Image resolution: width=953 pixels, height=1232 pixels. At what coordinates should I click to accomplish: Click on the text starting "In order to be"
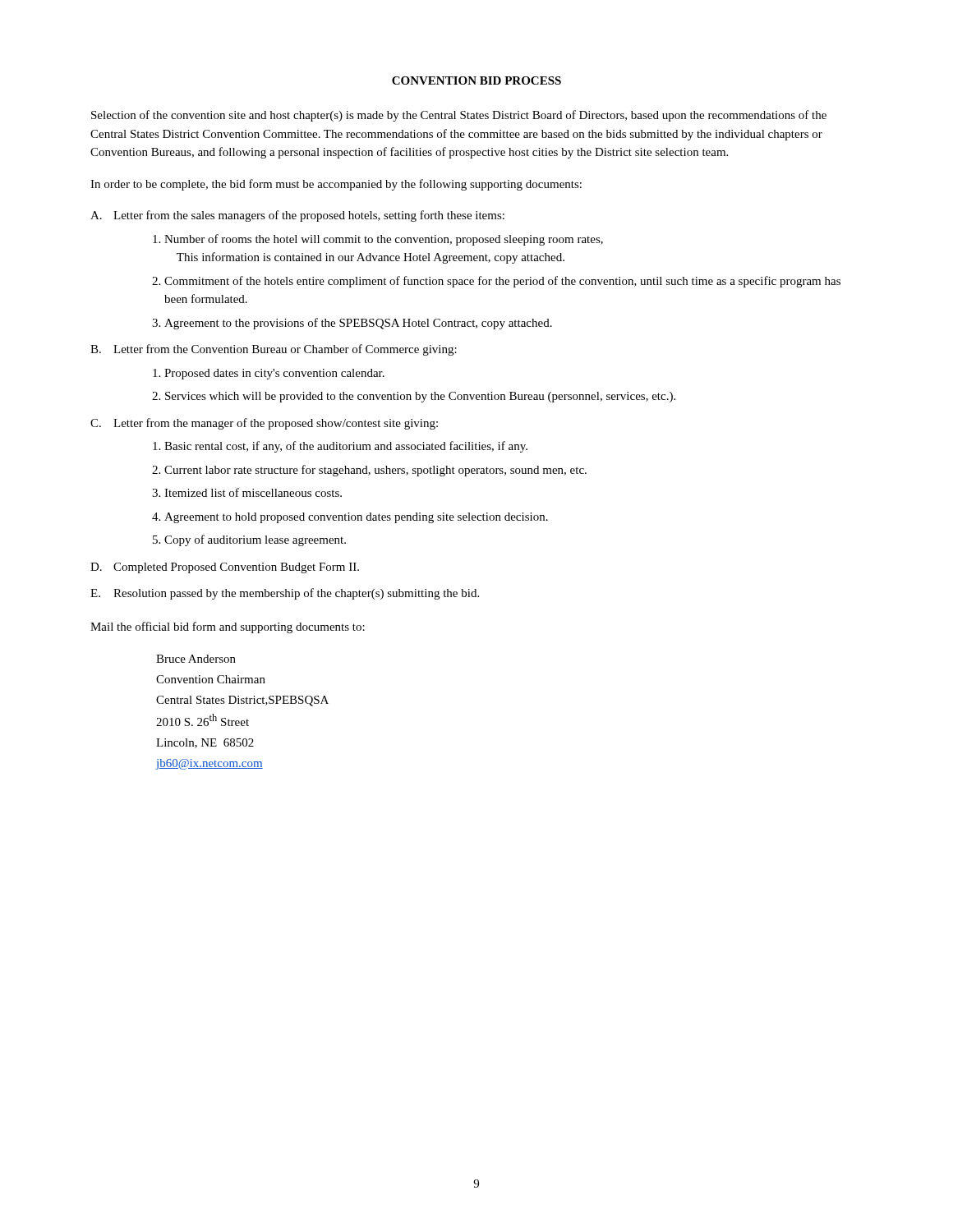tap(336, 184)
